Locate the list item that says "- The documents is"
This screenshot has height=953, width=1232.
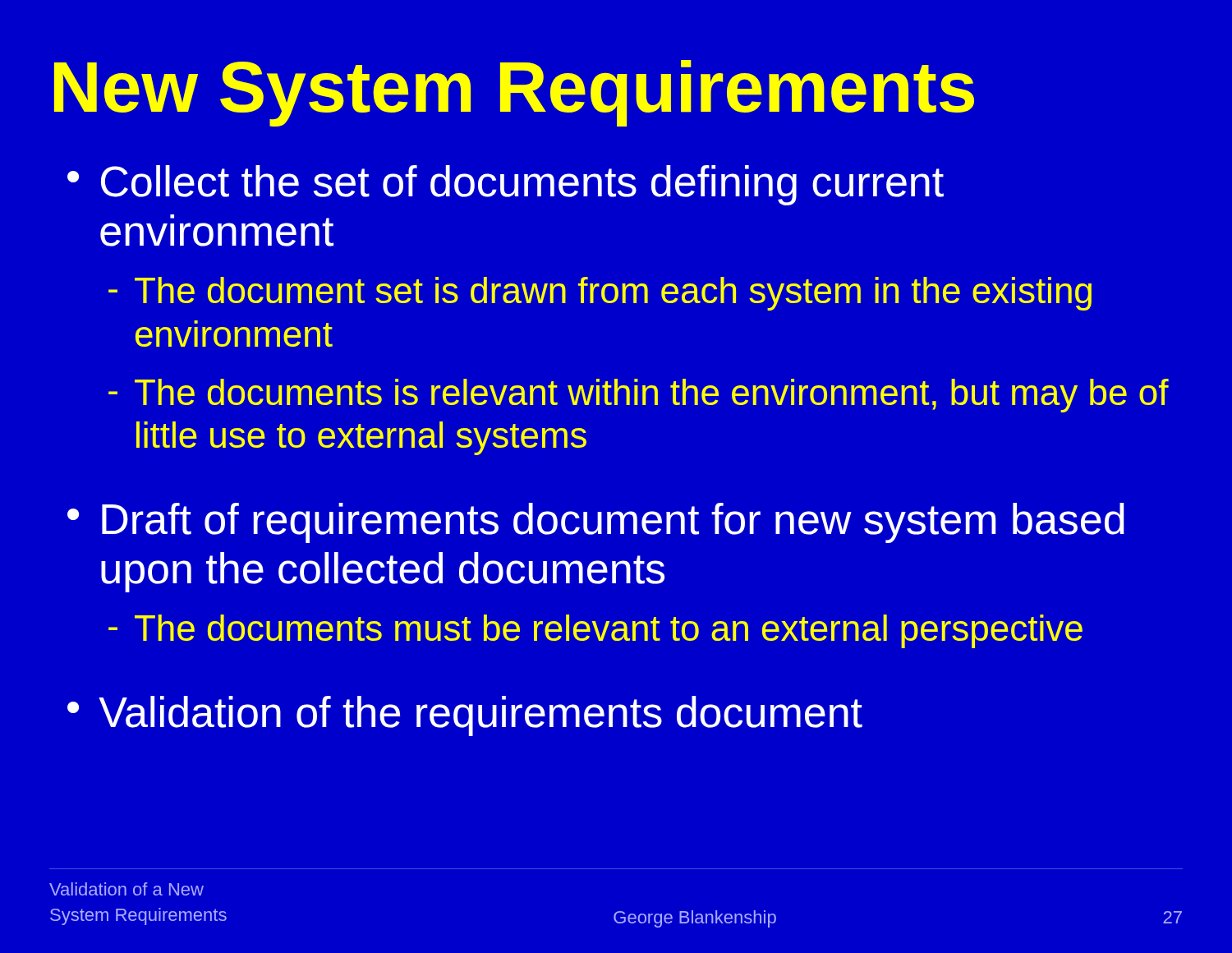point(645,414)
